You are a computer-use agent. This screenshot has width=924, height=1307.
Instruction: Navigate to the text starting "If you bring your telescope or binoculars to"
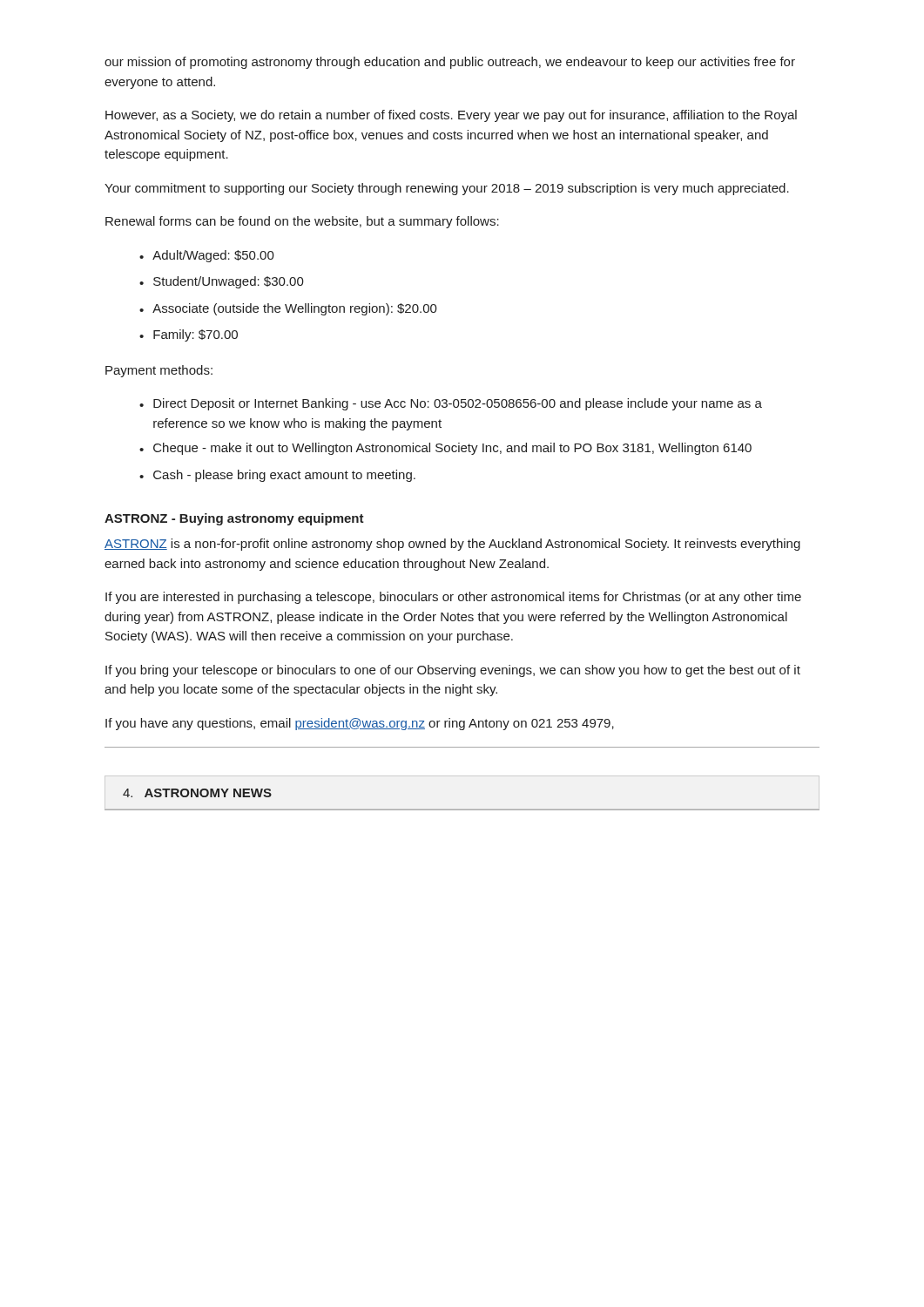(452, 679)
